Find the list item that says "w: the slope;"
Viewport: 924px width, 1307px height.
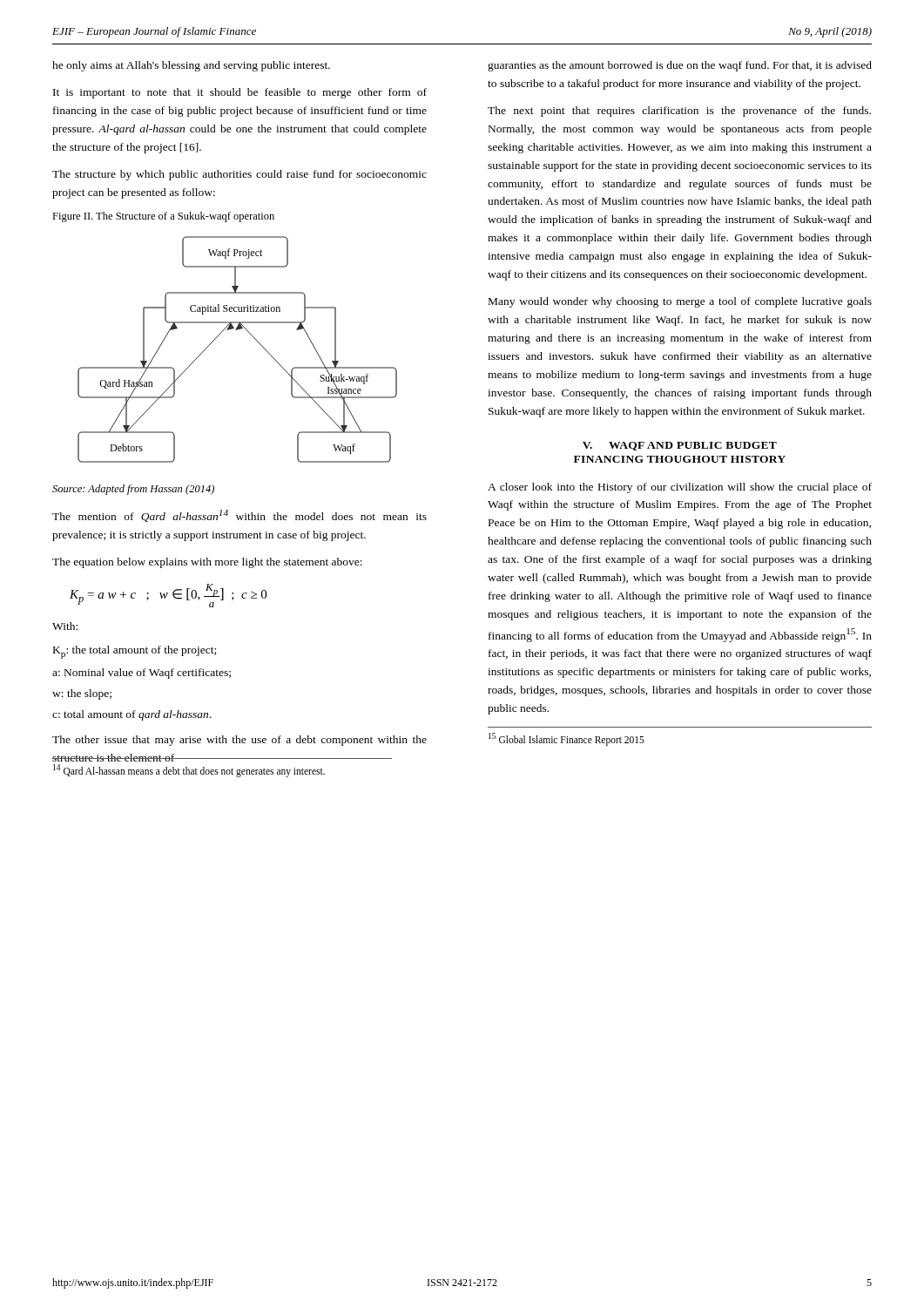point(82,694)
